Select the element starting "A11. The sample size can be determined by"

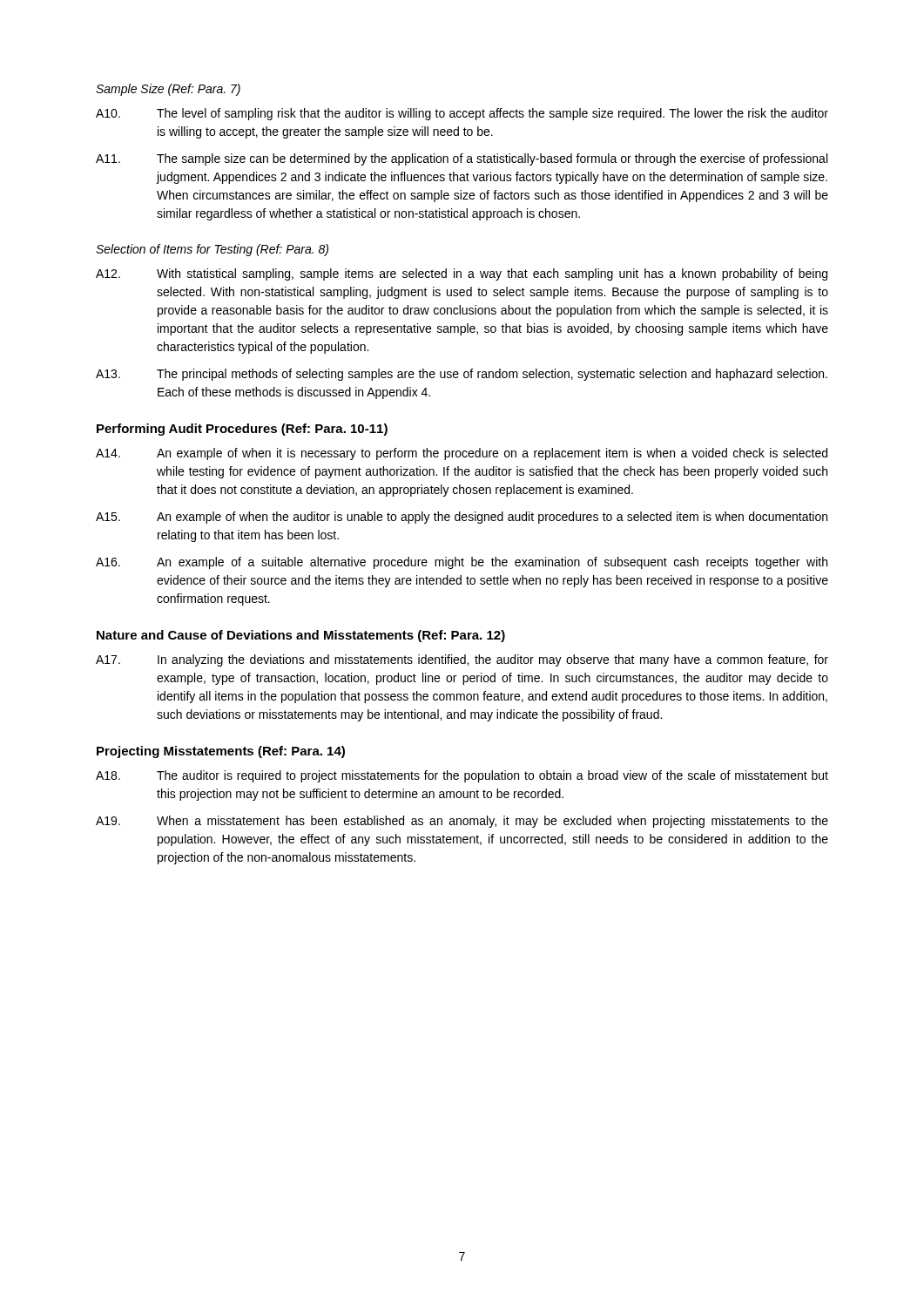coord(462,187)
